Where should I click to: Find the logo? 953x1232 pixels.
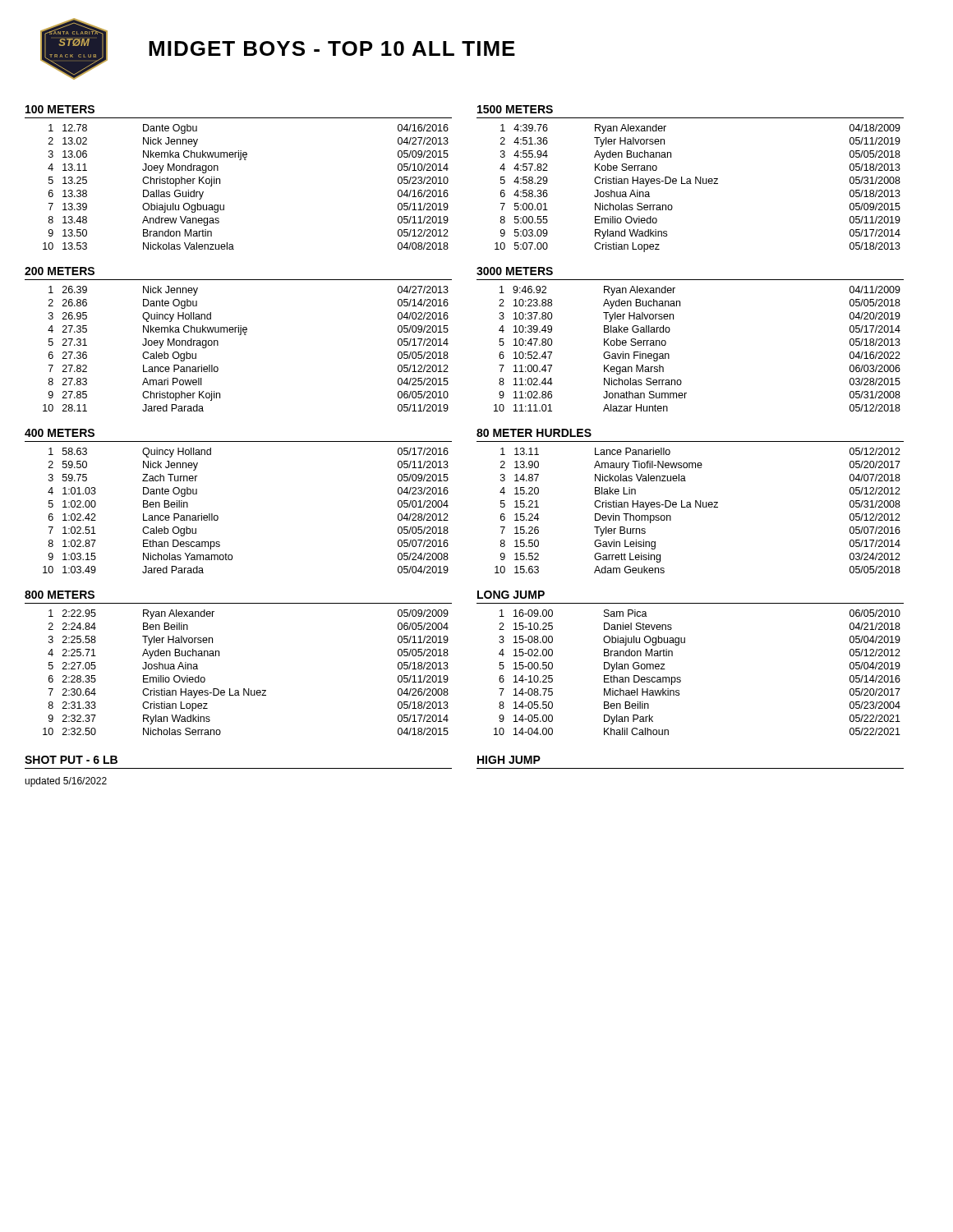82,49
